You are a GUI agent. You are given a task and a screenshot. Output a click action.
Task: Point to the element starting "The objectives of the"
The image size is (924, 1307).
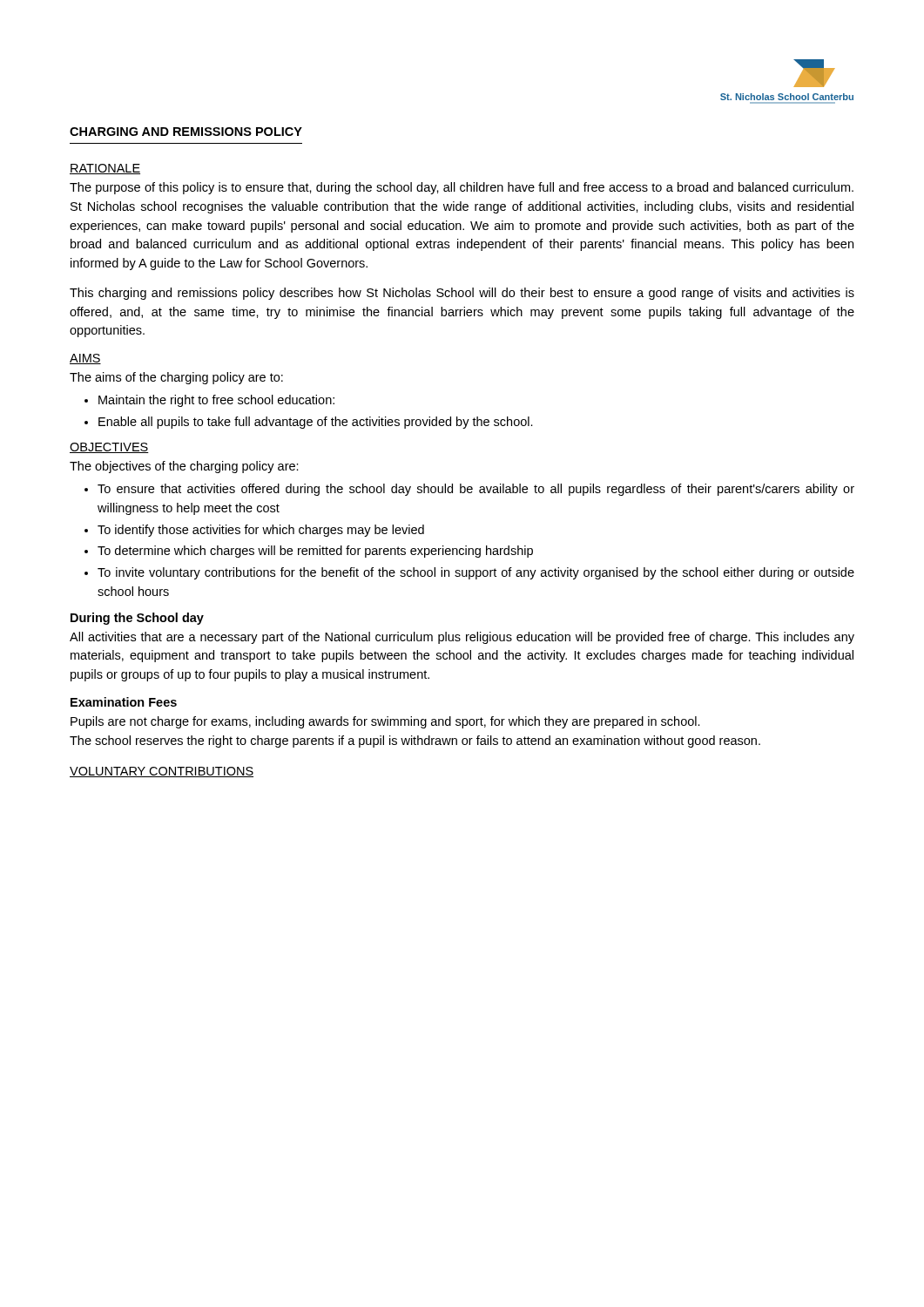184,466
